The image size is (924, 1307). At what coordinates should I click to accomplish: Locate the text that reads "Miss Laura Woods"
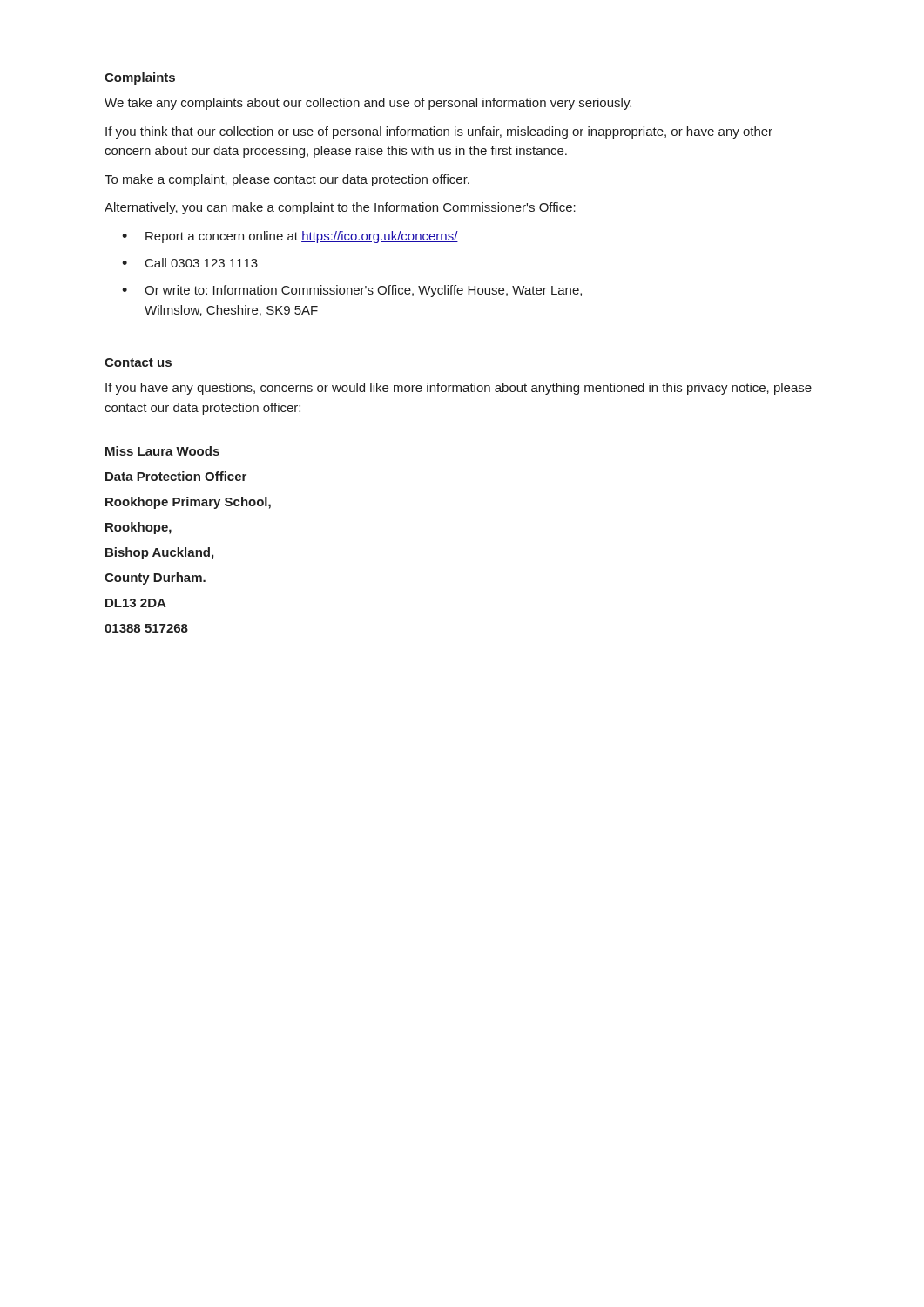coord(162,451)
